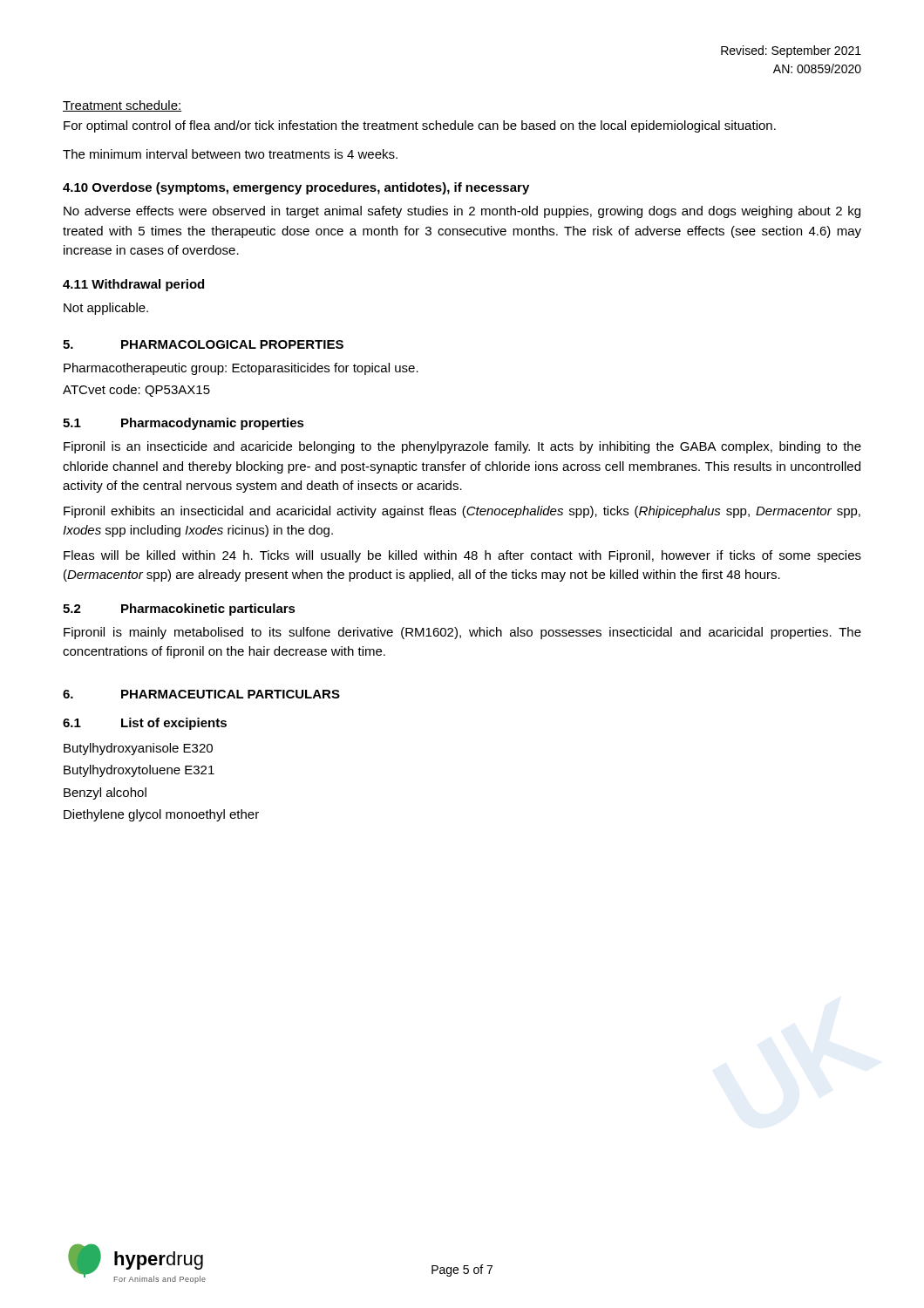Locate the element starting "5.1Pharmacodynamic properties"
Image resolution: width=924 pixels, height=1308 pixels.
pos(183,422)
